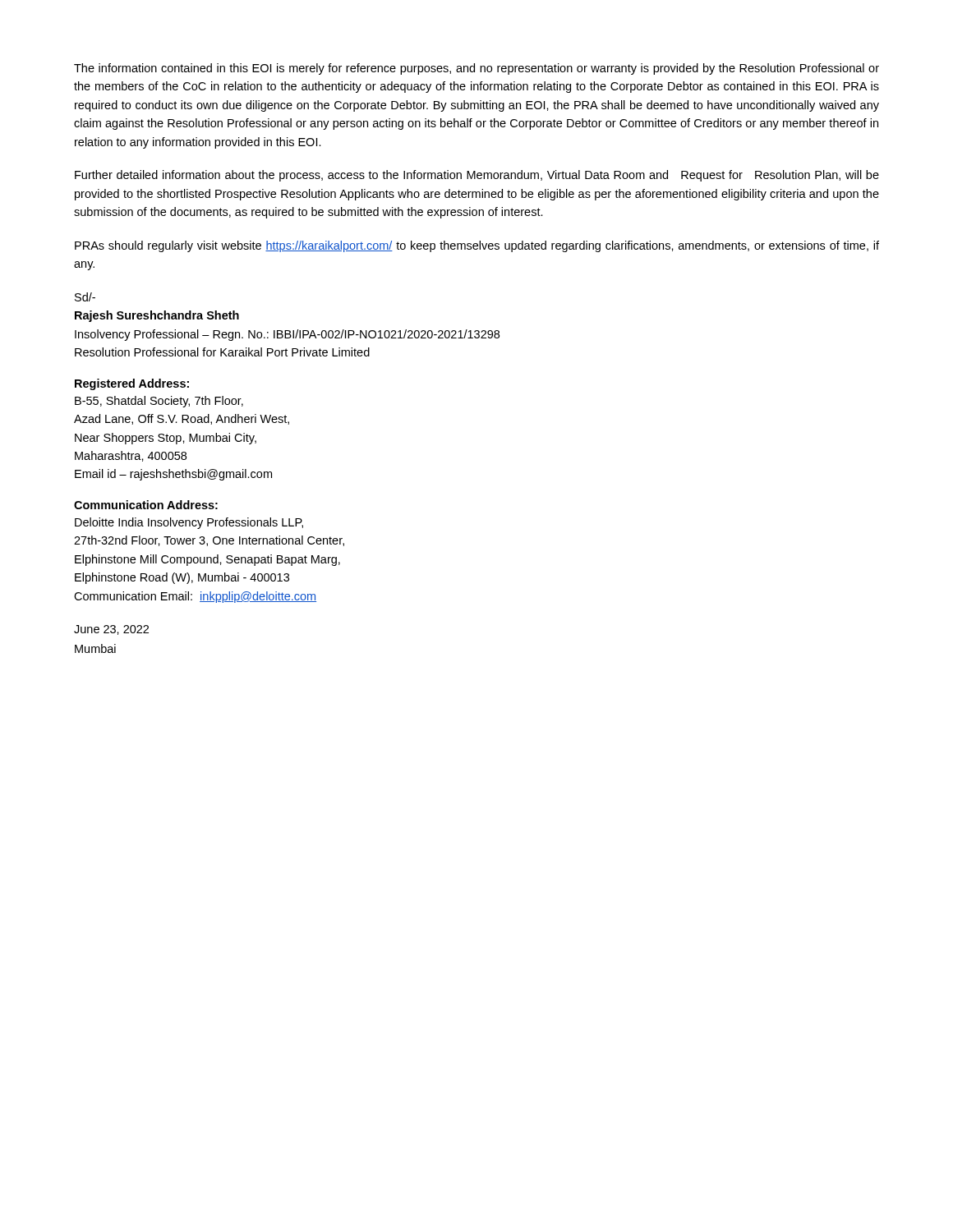Locate the element starting "Communication Address:"
Viewport: 953px width, 1232px height.
[x=146, y=505]
